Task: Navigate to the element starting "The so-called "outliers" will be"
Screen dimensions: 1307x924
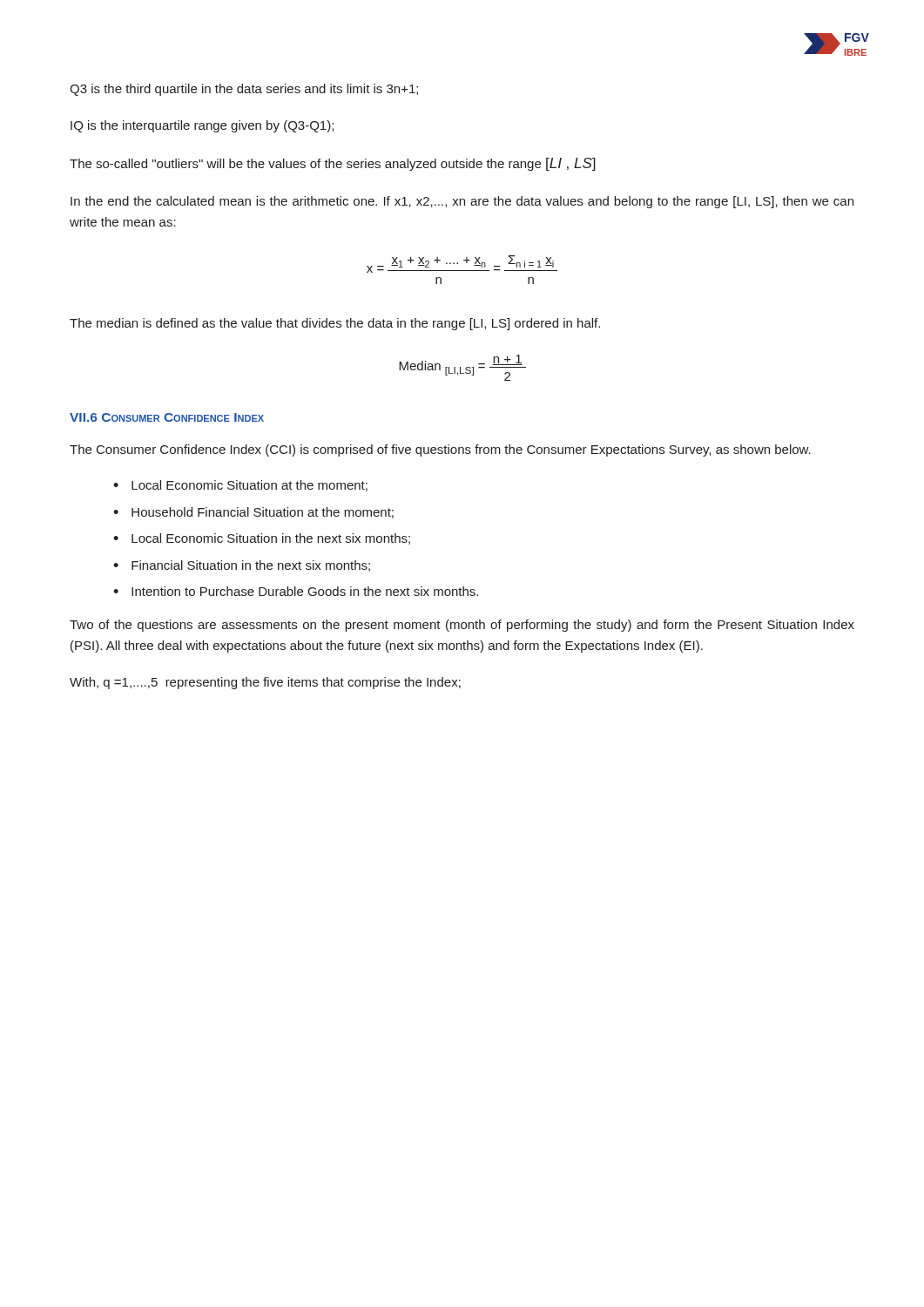Action: click(x=333, y=163)
